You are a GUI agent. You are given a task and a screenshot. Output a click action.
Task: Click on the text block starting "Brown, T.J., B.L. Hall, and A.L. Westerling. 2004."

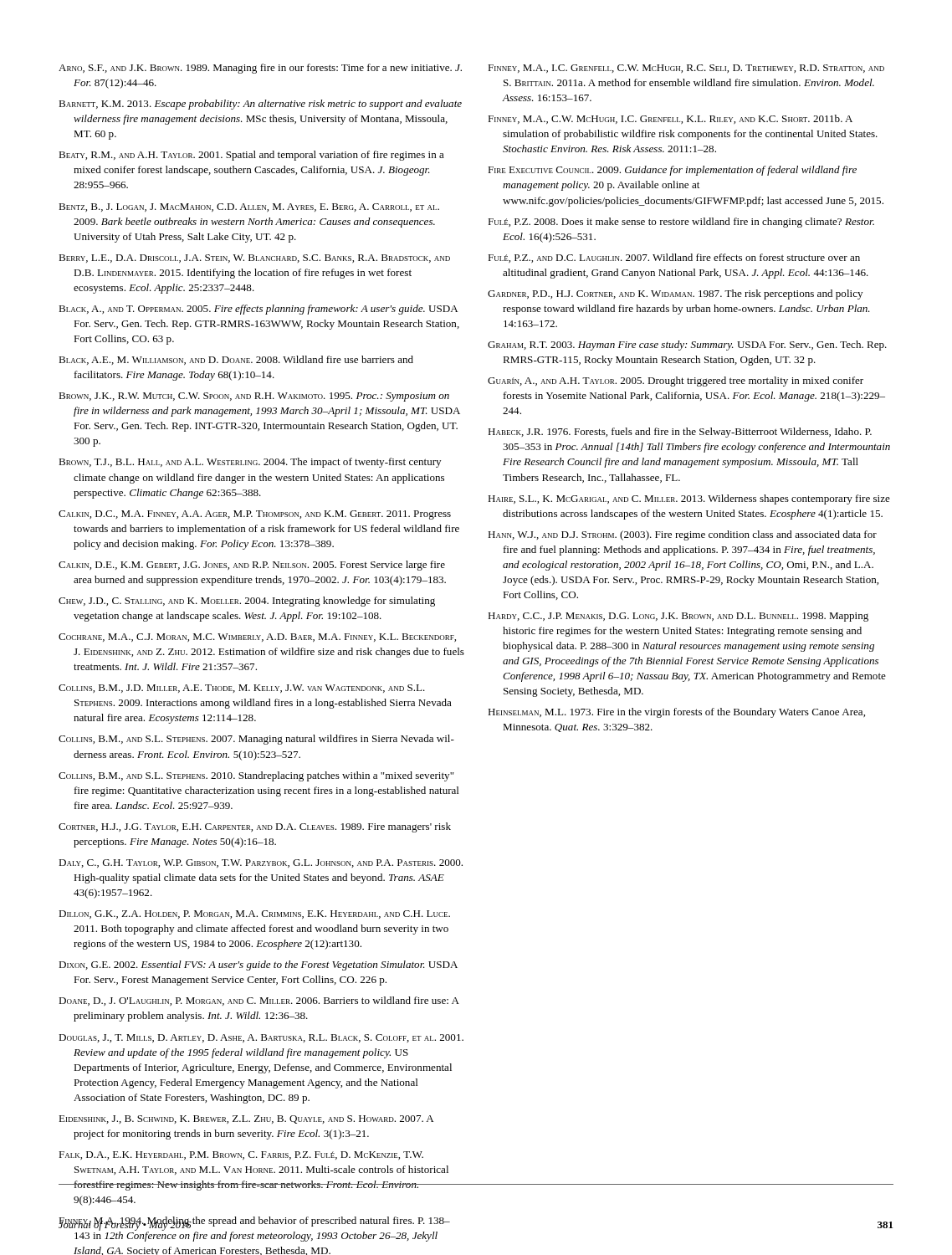coord(252,477)
